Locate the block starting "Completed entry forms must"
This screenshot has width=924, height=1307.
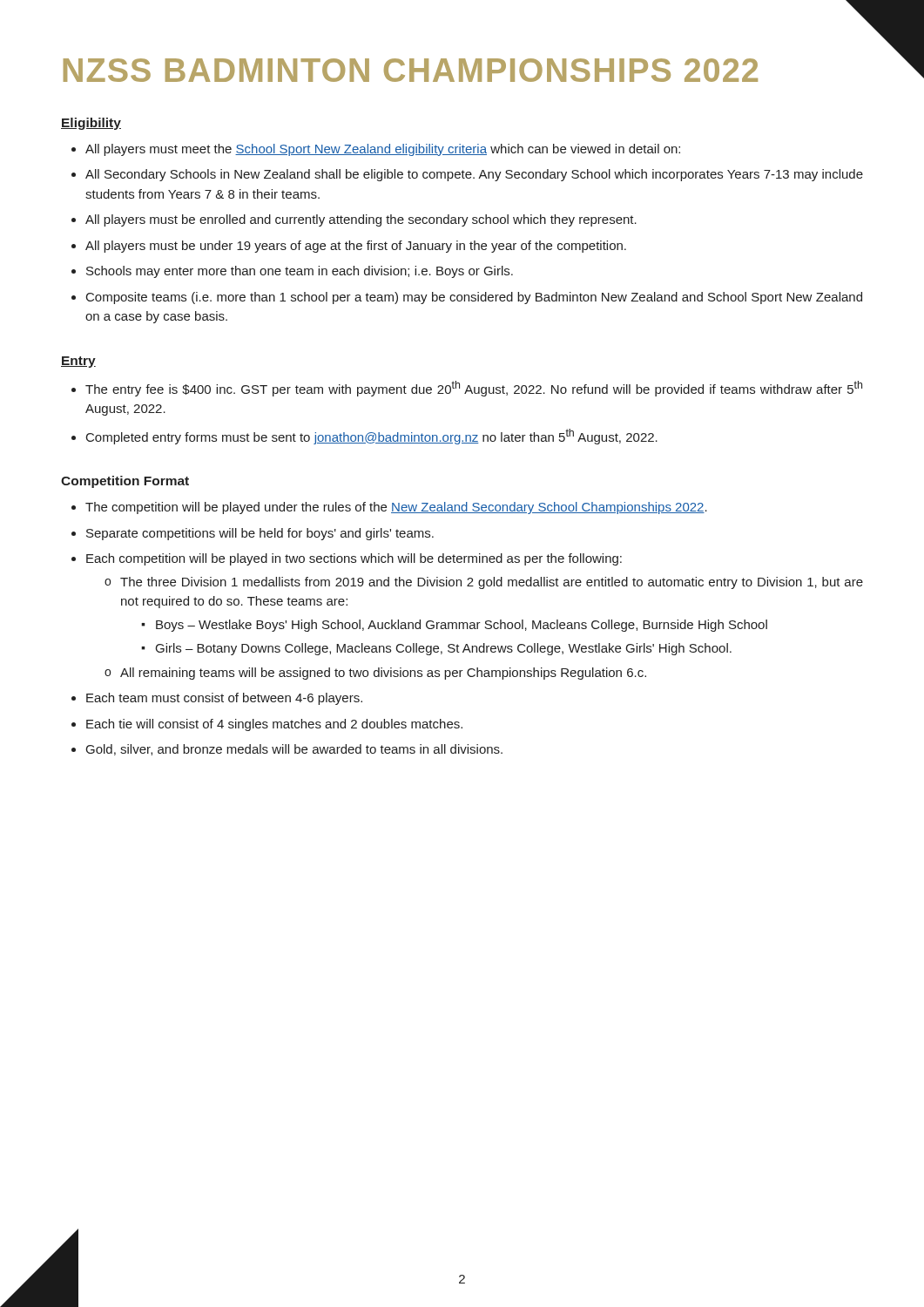[474, 436]
